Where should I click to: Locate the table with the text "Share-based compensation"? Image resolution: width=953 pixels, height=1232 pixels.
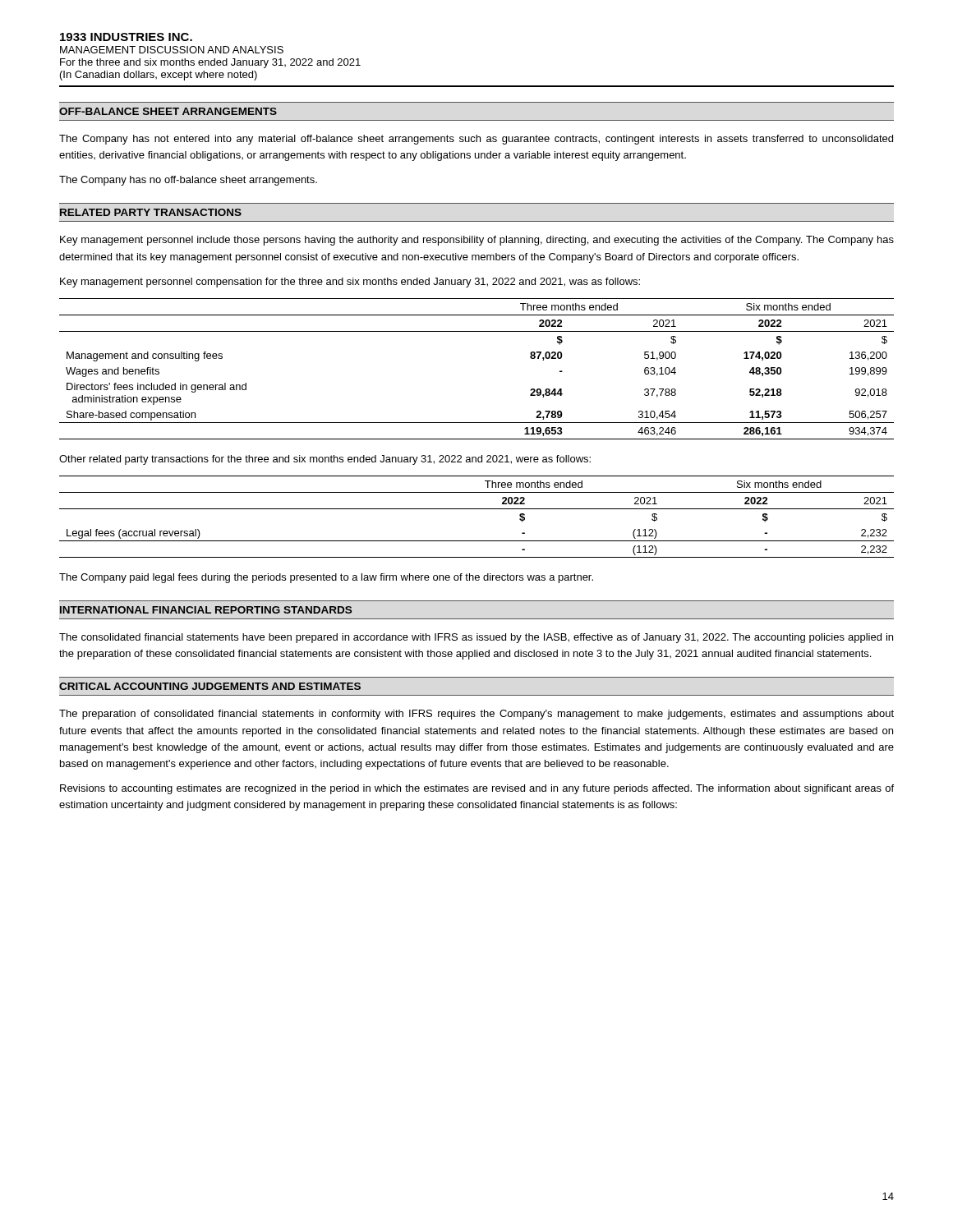476,369
